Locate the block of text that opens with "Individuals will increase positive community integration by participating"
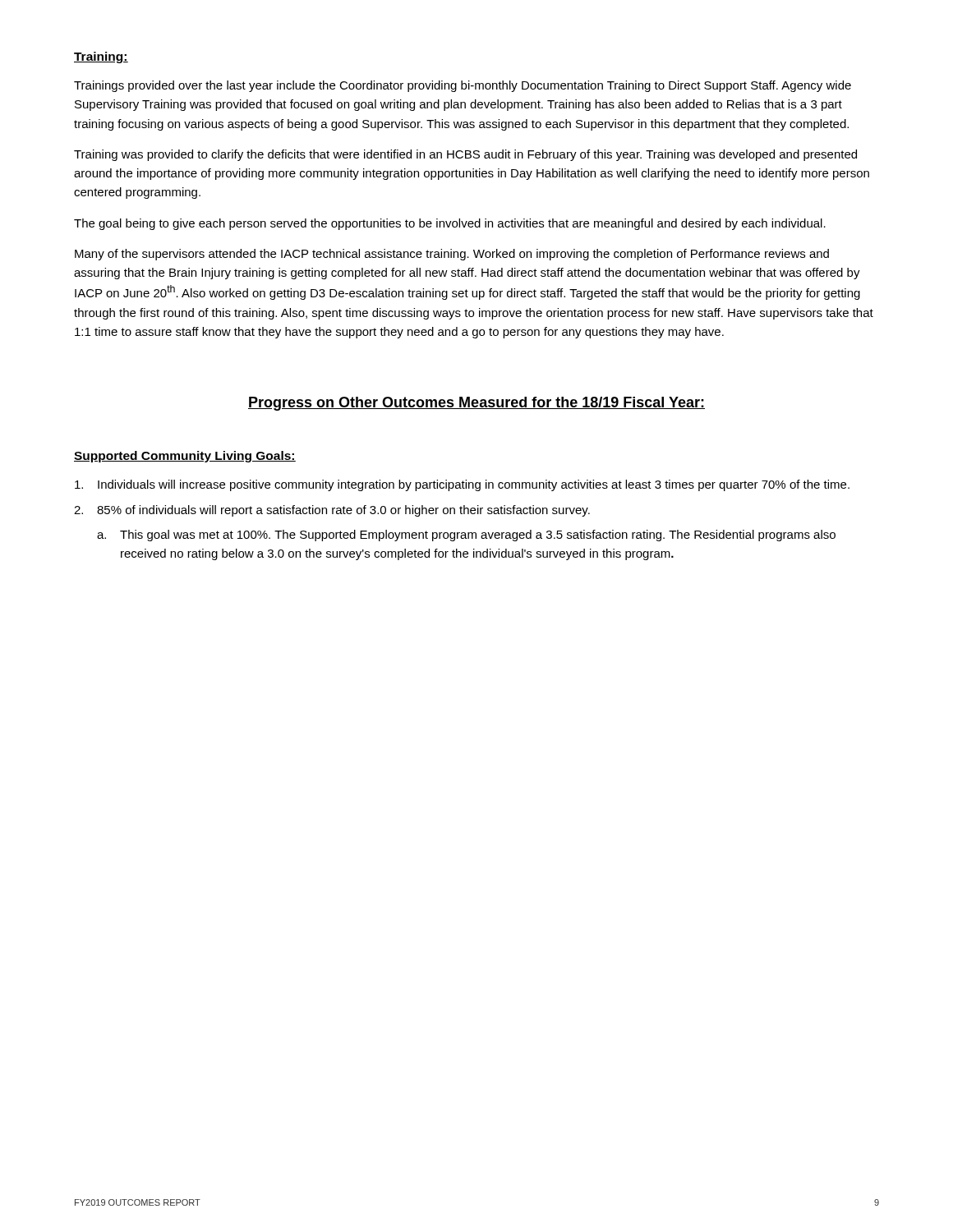Screen dimensions: 1232x953 [476, 484]
